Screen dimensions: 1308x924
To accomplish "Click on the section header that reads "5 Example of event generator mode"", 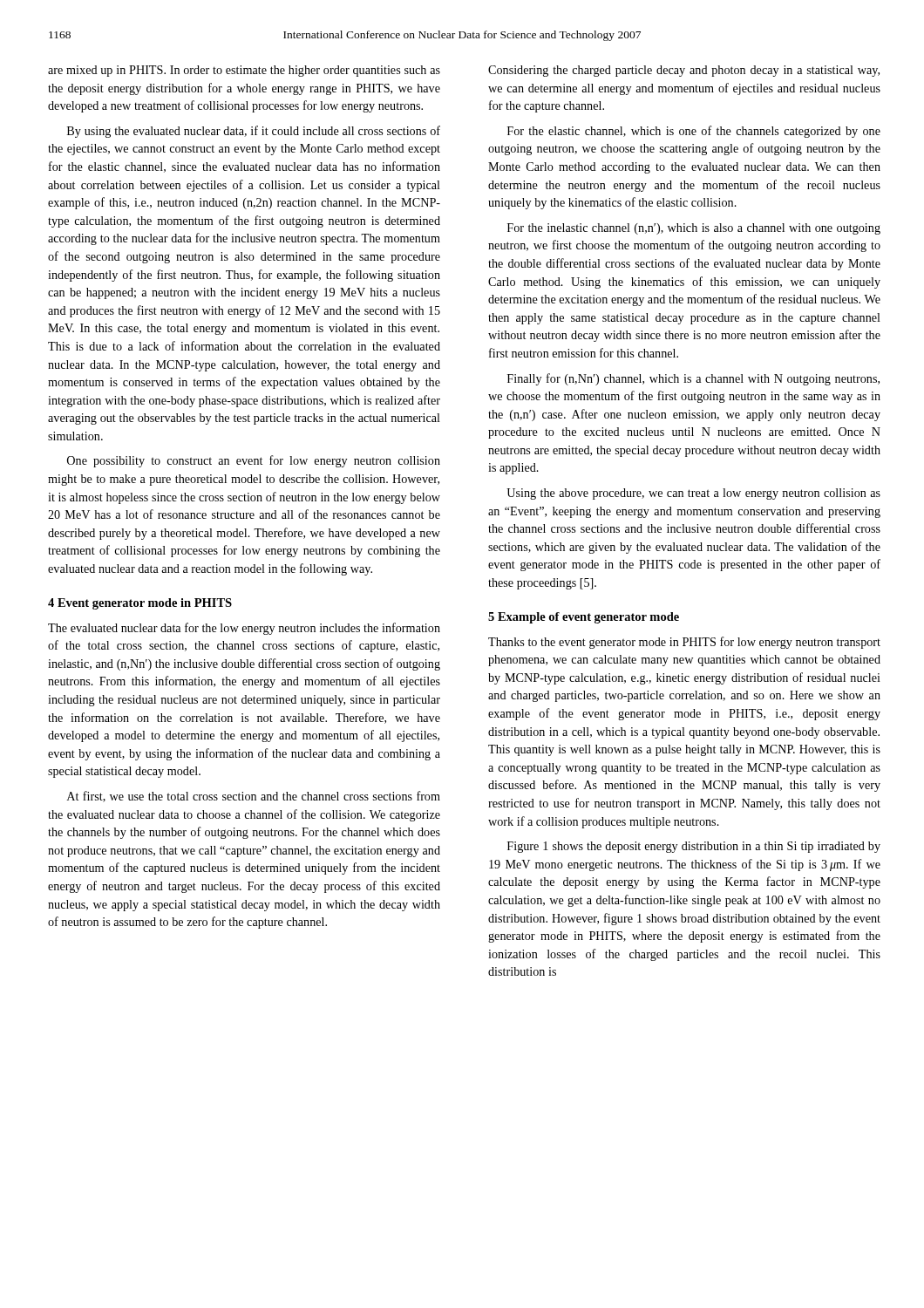I will coord(584,616).
